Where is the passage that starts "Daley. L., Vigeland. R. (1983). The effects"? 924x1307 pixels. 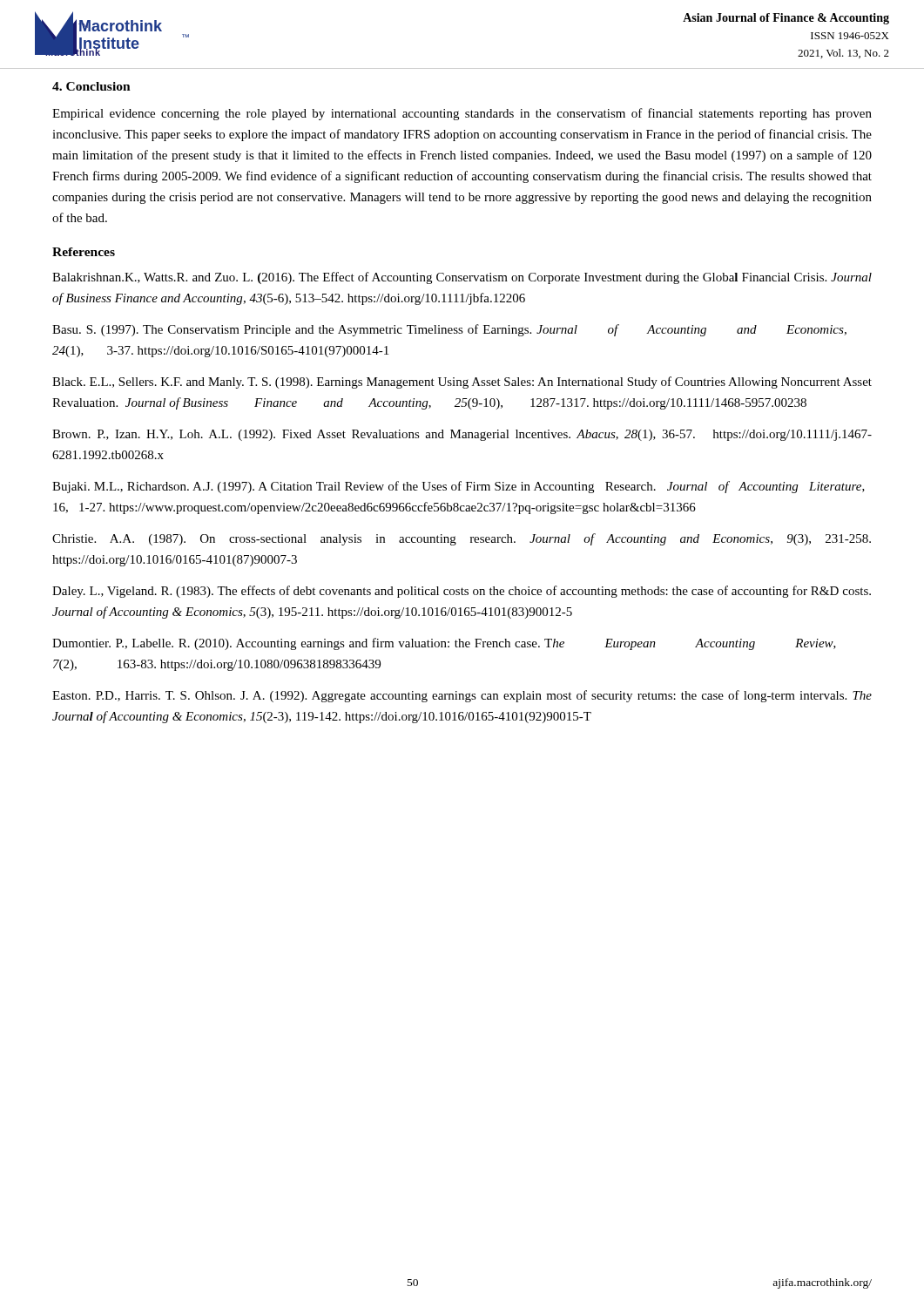(x=462, y=601)
